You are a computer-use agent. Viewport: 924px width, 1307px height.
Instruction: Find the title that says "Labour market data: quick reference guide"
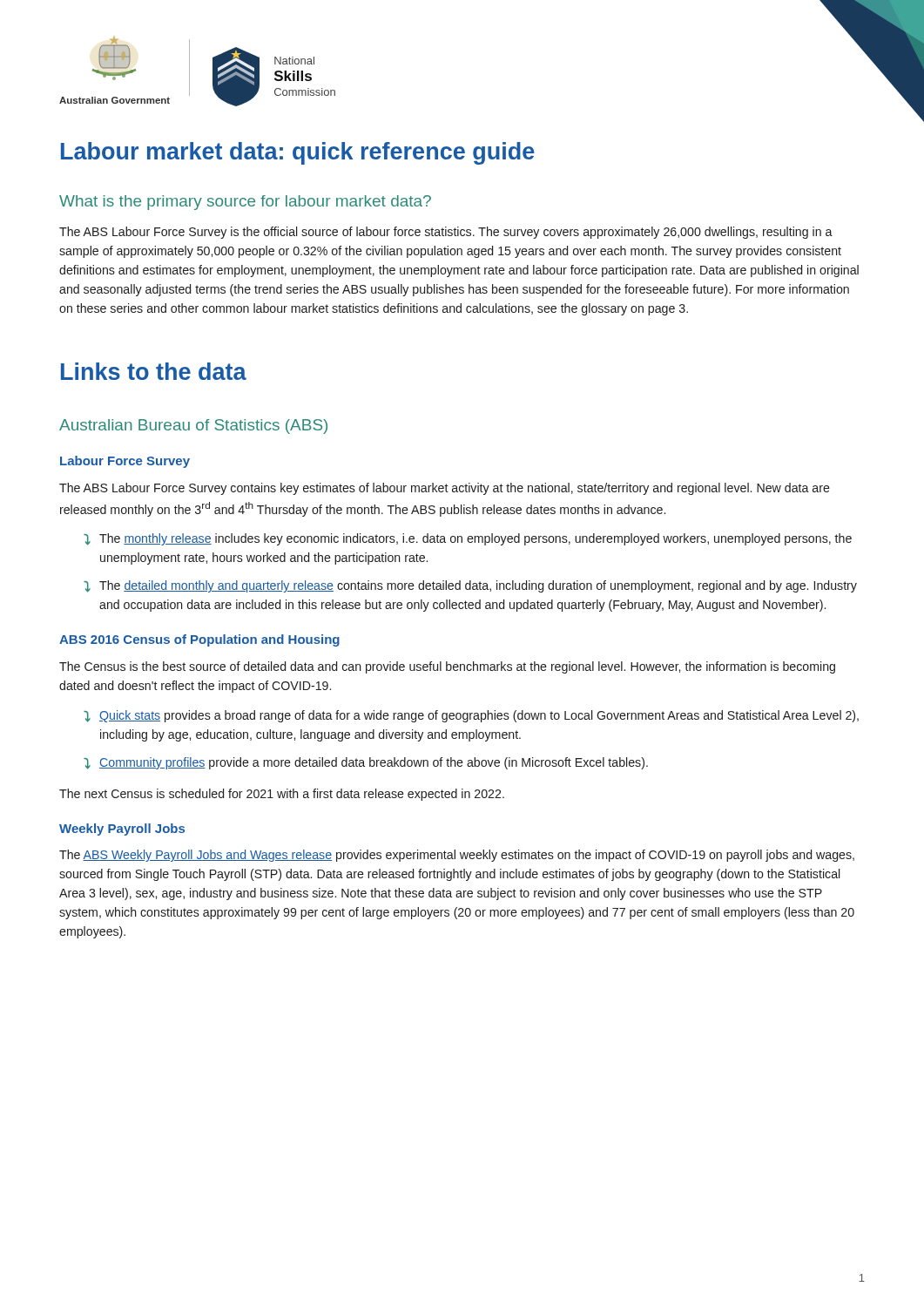tap(297, 152)
